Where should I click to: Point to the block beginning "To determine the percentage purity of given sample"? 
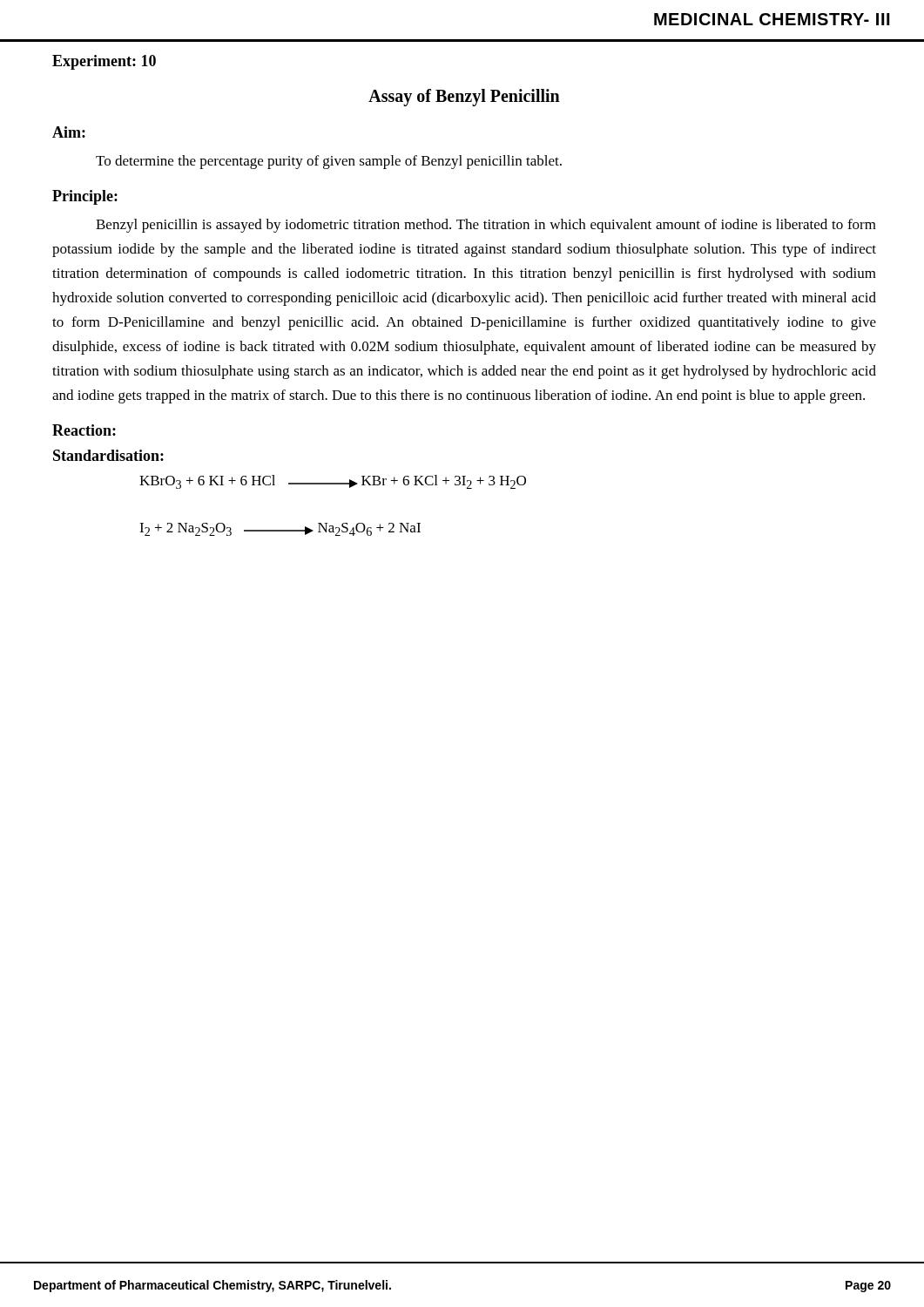tap(329, 161)
